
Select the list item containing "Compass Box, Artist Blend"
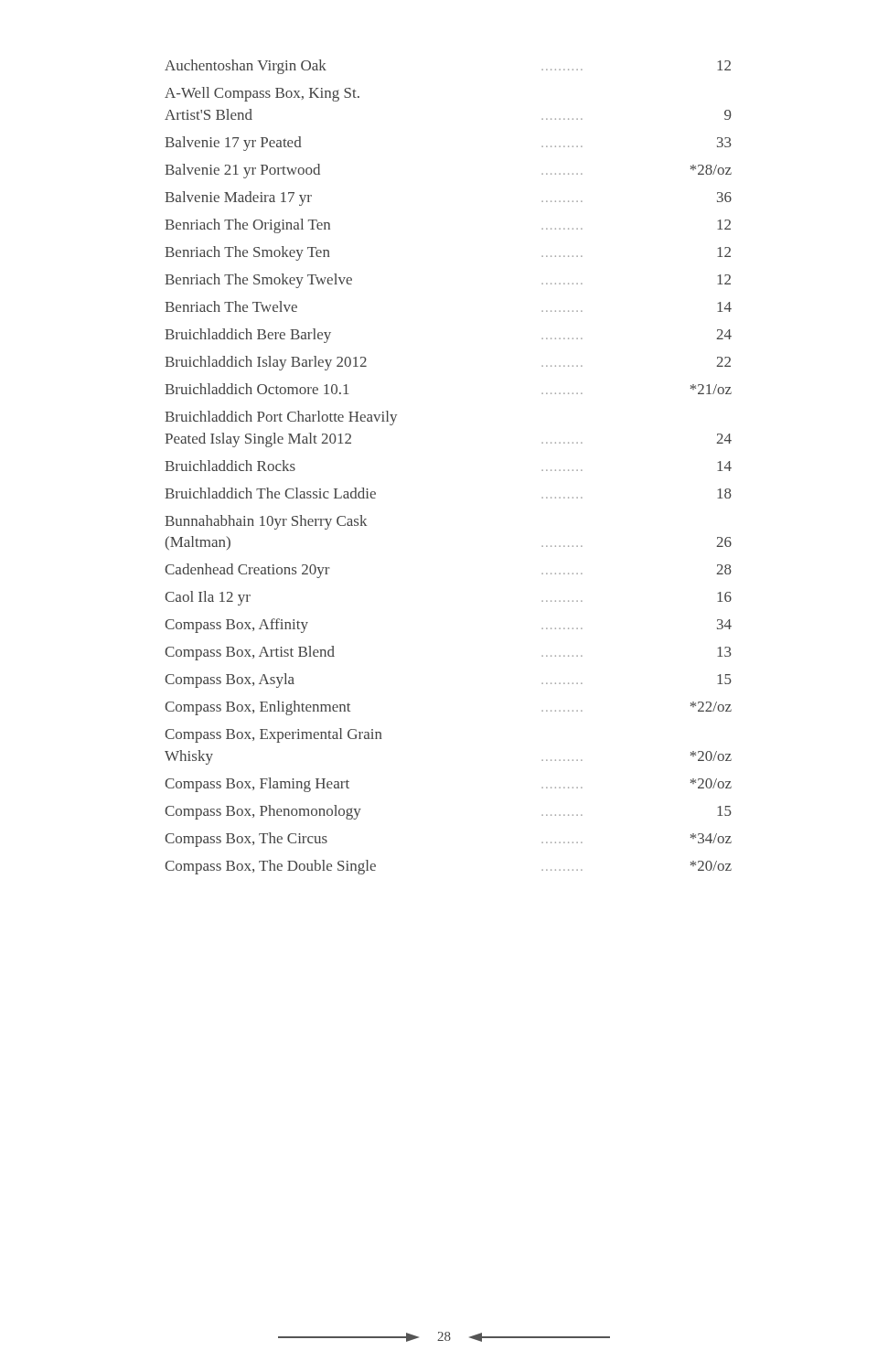247,653
